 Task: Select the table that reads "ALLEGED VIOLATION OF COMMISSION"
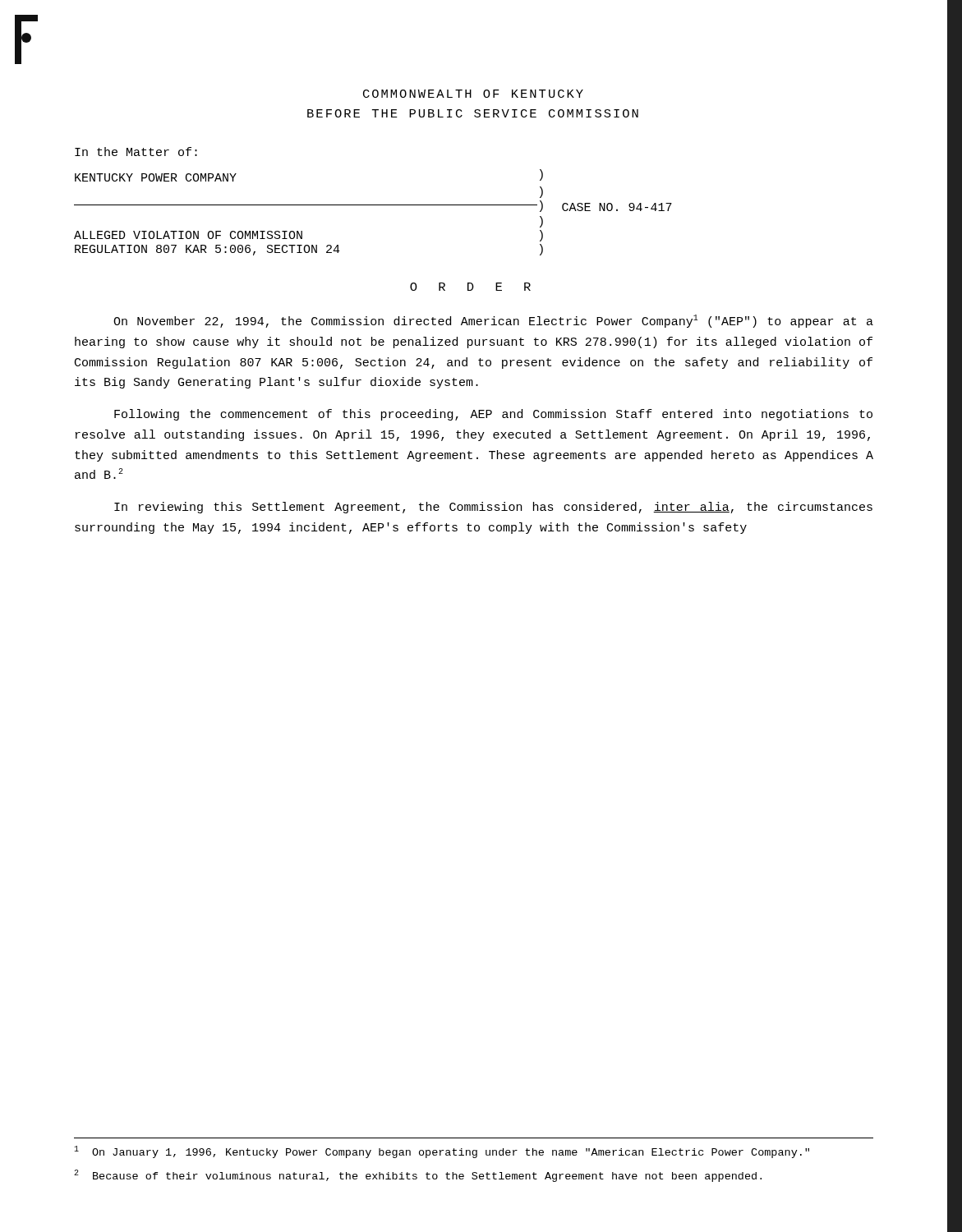474,213
